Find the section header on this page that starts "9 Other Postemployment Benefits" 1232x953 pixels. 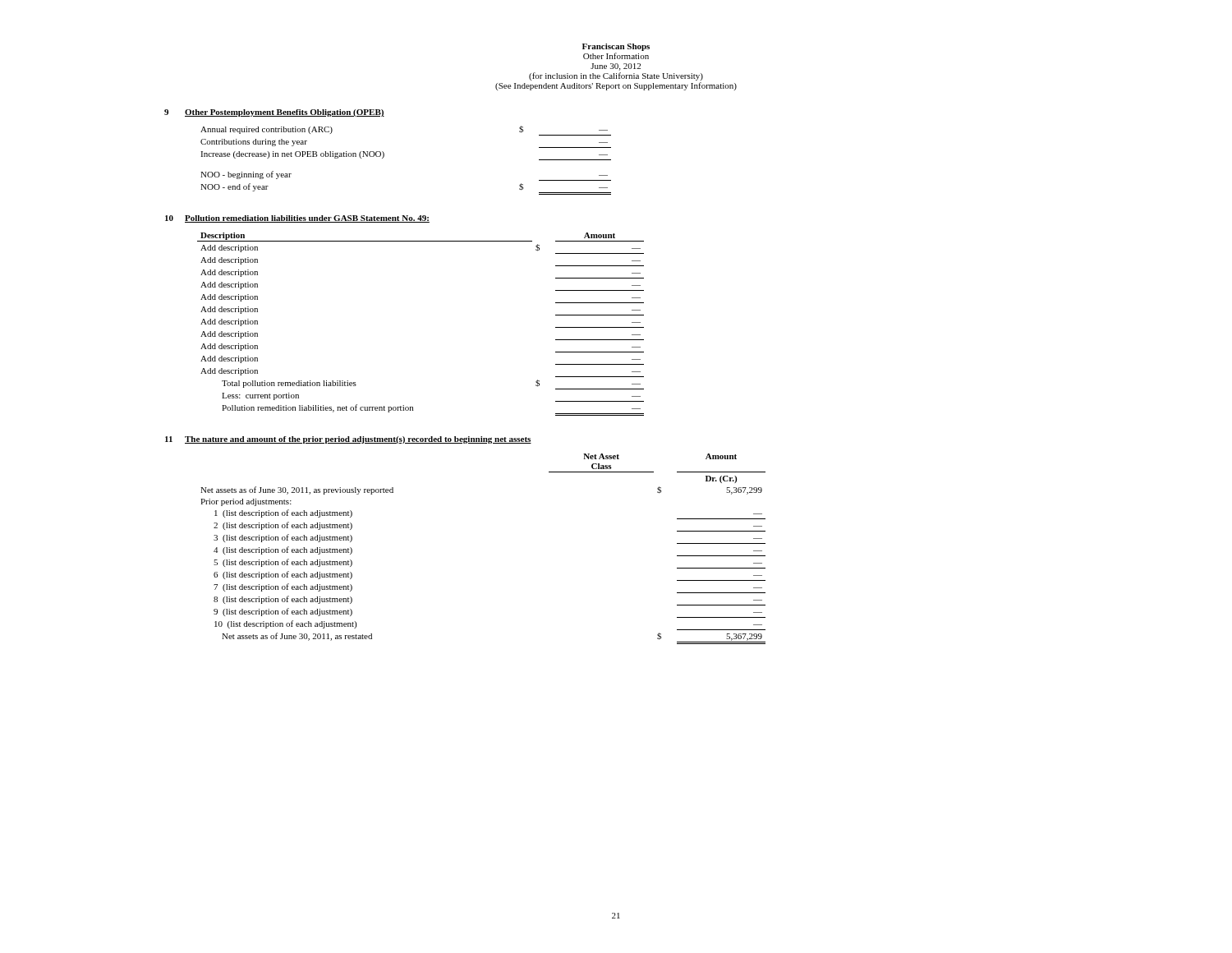pos(274,112)
